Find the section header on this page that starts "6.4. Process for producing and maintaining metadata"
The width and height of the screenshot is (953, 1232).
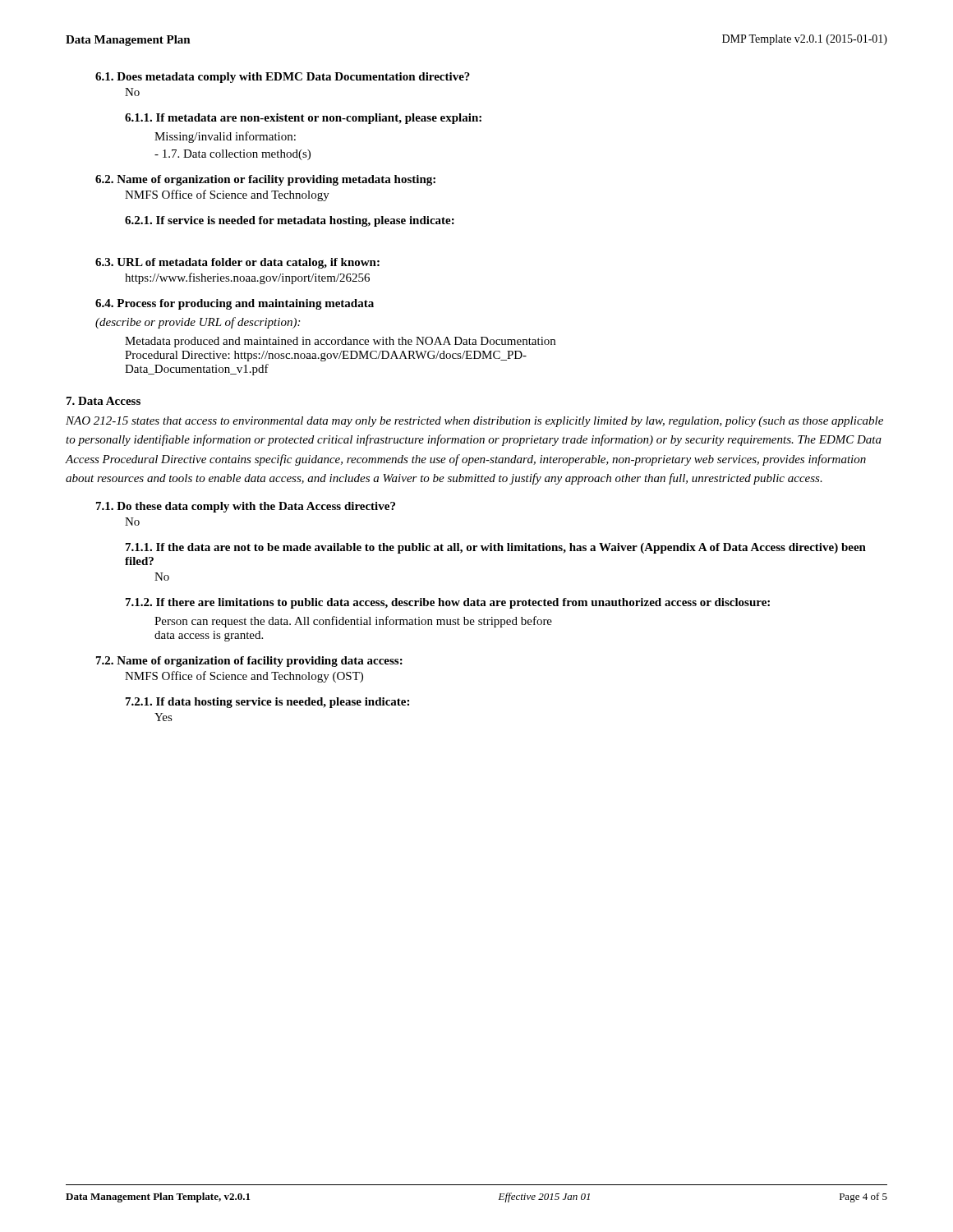click(x=491, y=336)
